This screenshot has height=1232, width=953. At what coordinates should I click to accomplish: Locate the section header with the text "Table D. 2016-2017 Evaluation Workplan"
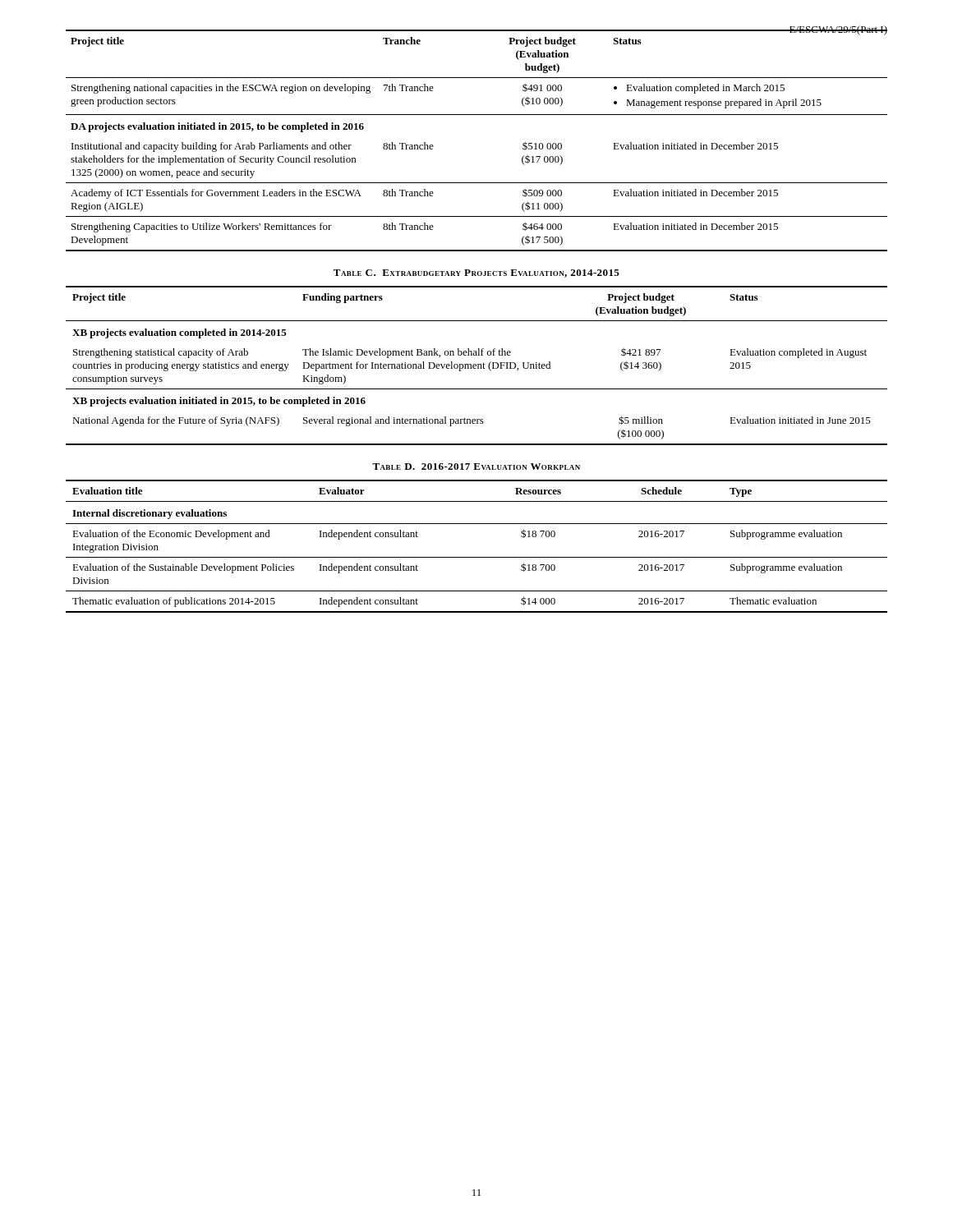click(x=476, y=466)
